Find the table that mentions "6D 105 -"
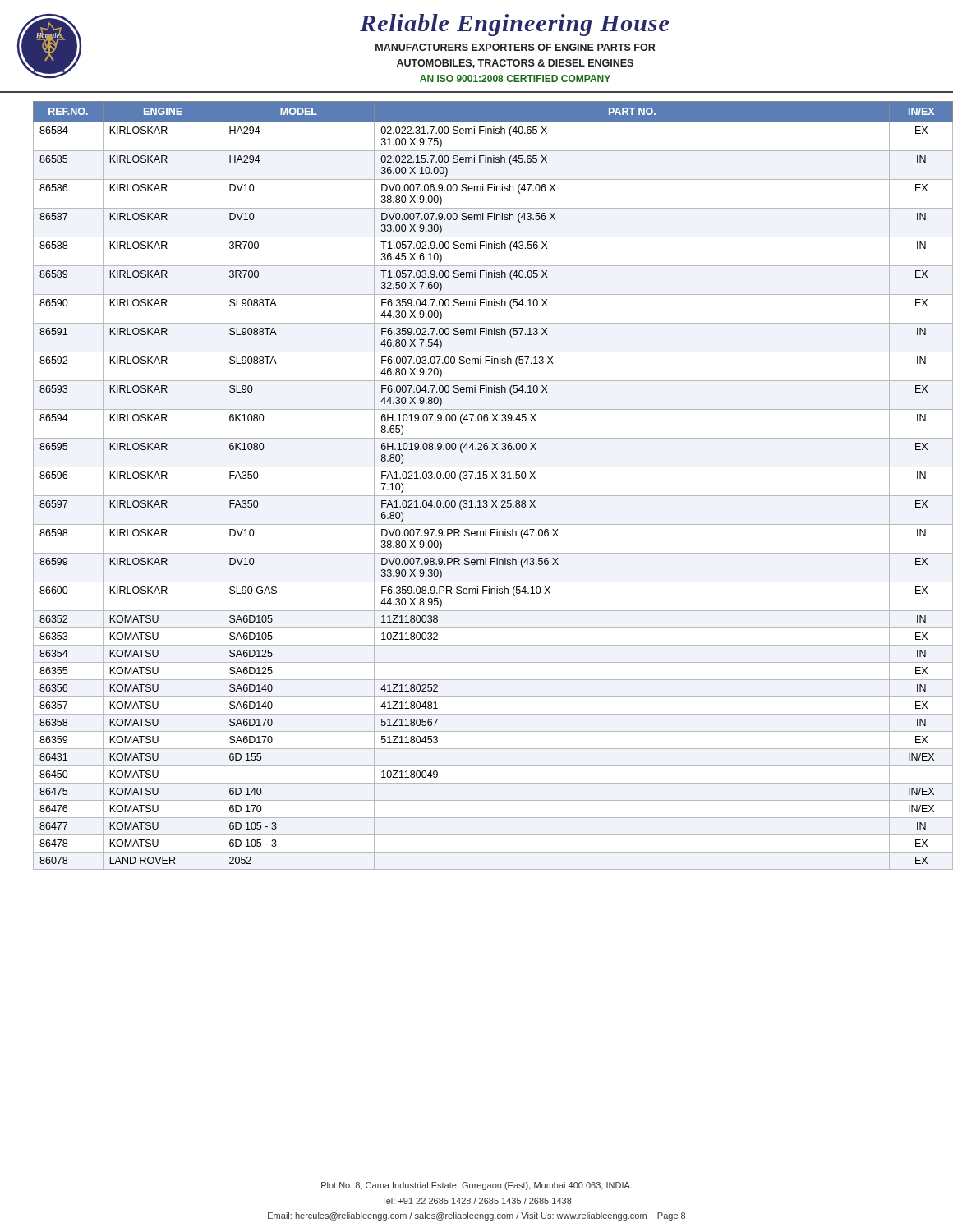 (x=476, y=485)
